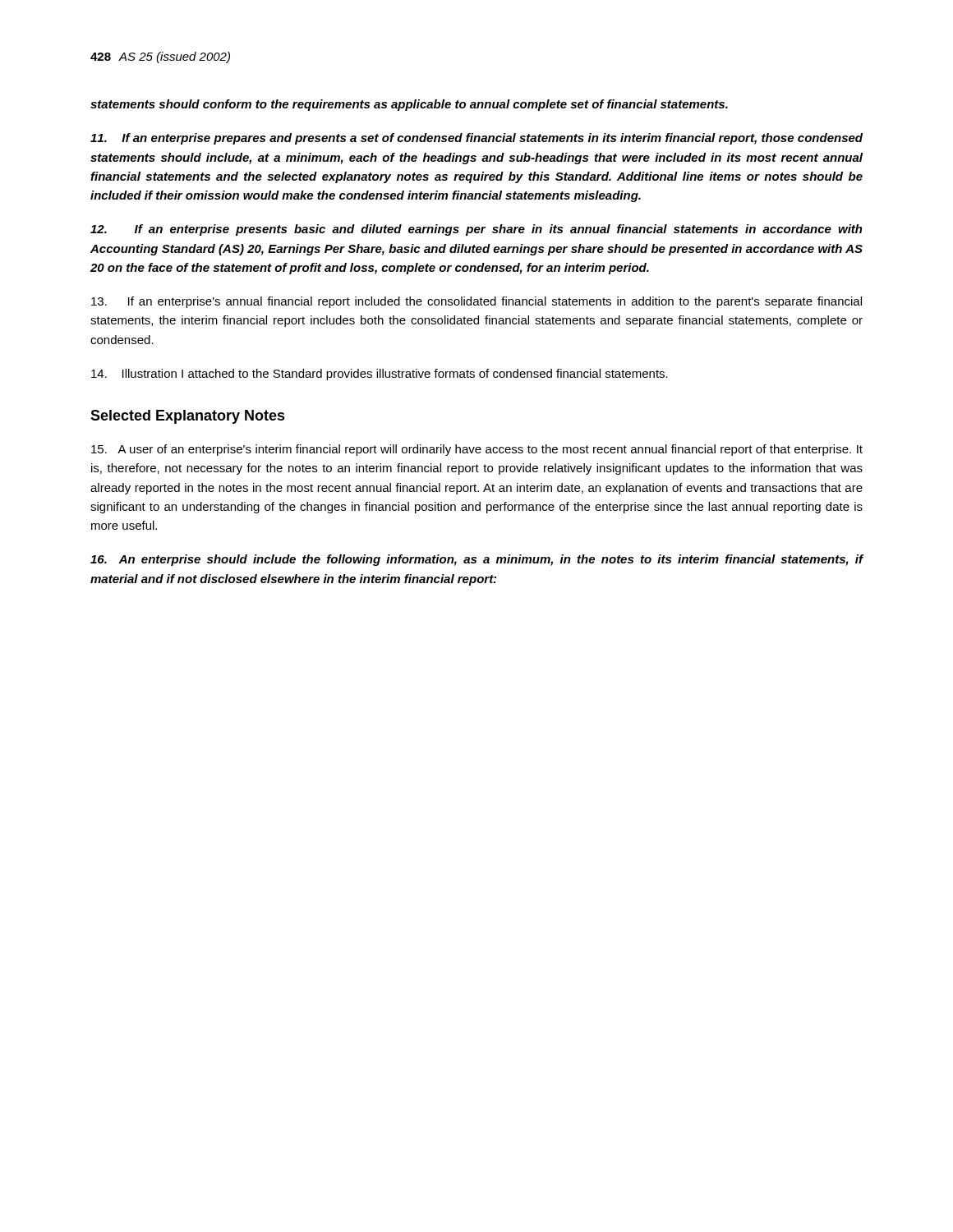The height and width of the screenshot is (1232, 953).
Task: Point to the block beginning "statements should conform to the requirements as"
Action: pos(409,104)
